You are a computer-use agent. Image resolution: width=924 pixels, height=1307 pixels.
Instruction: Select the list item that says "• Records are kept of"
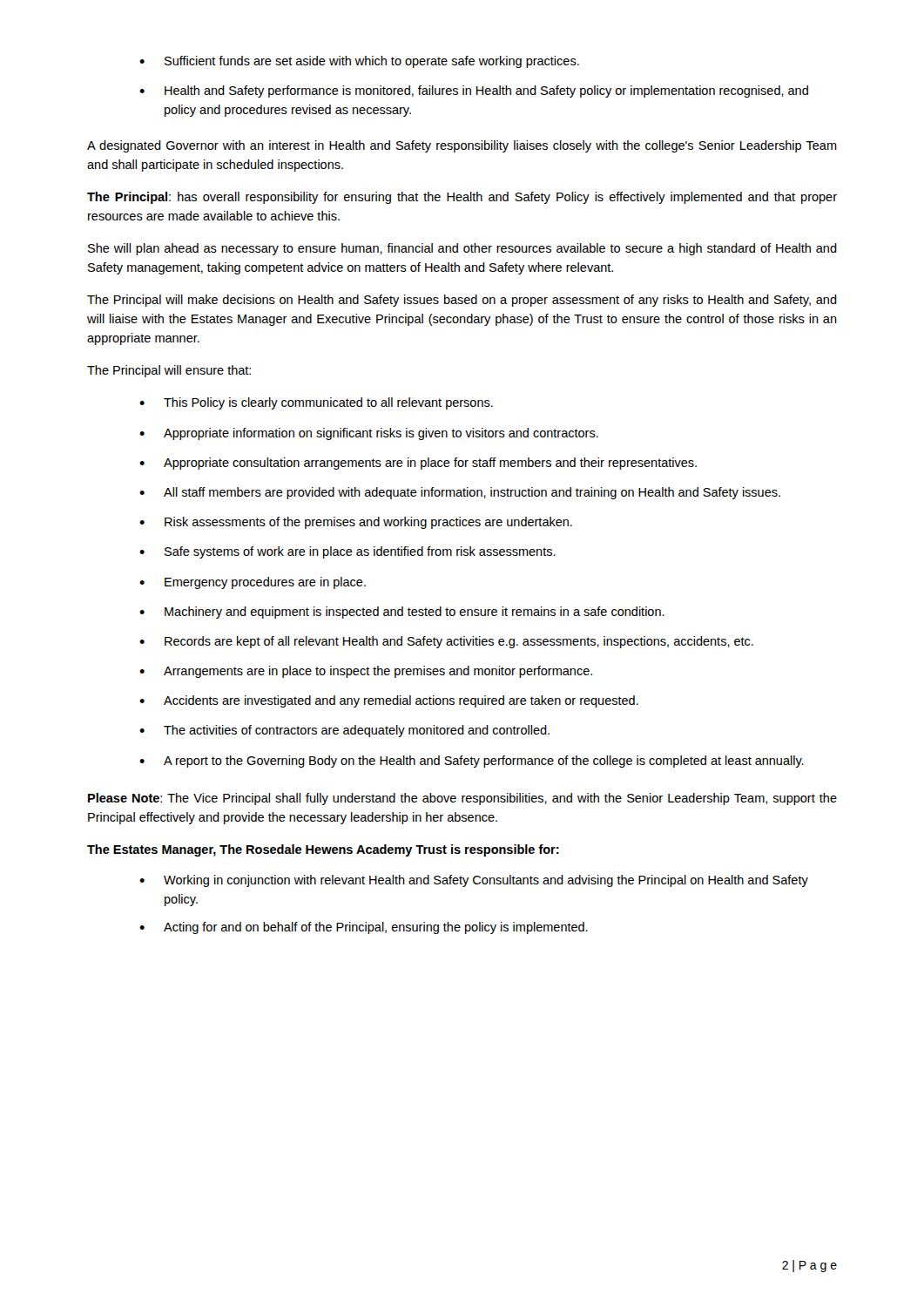pyautogui.click(x=488, y=643)
